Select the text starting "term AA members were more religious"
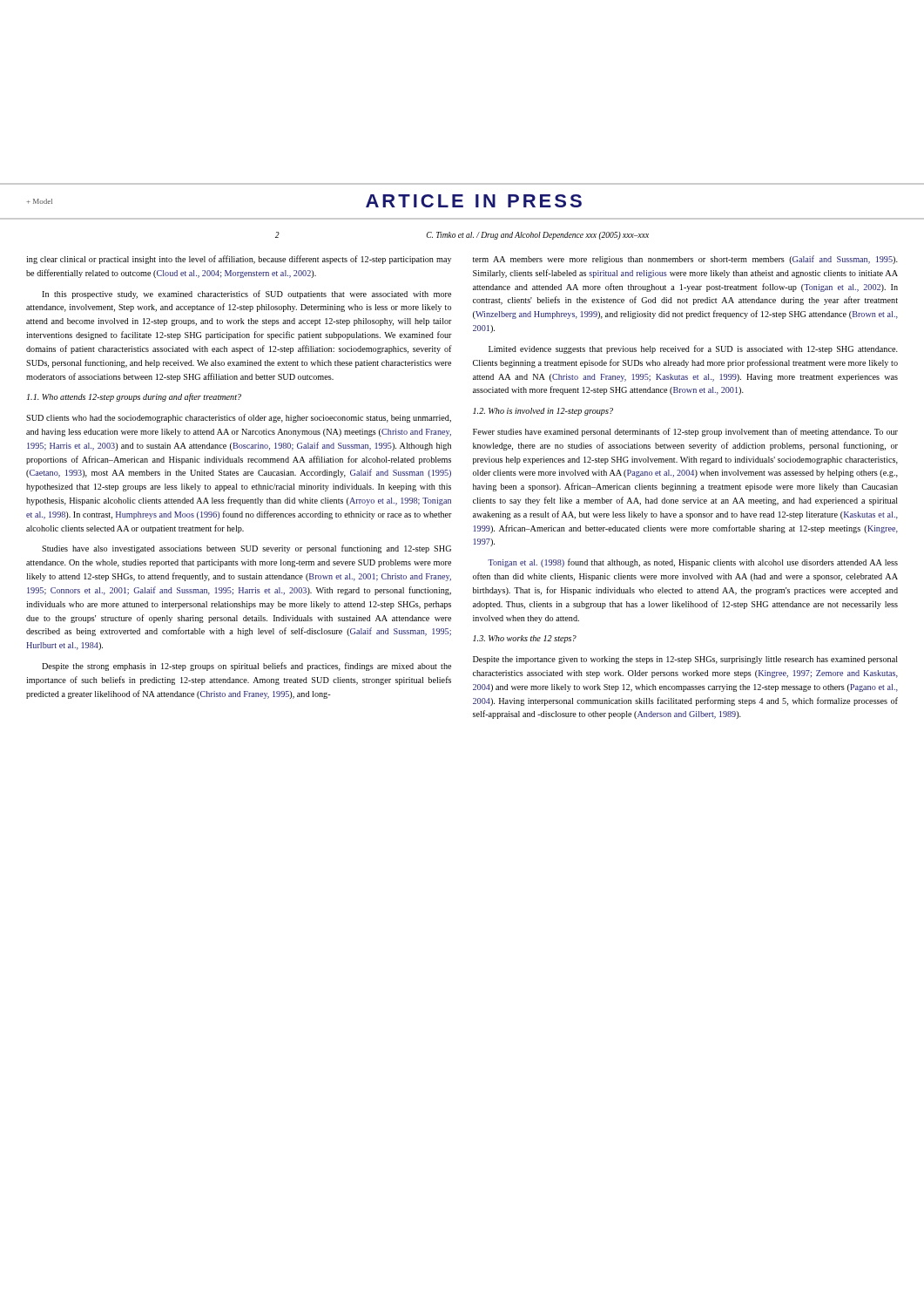This screenshot has height=1307, width=924. 685,325
